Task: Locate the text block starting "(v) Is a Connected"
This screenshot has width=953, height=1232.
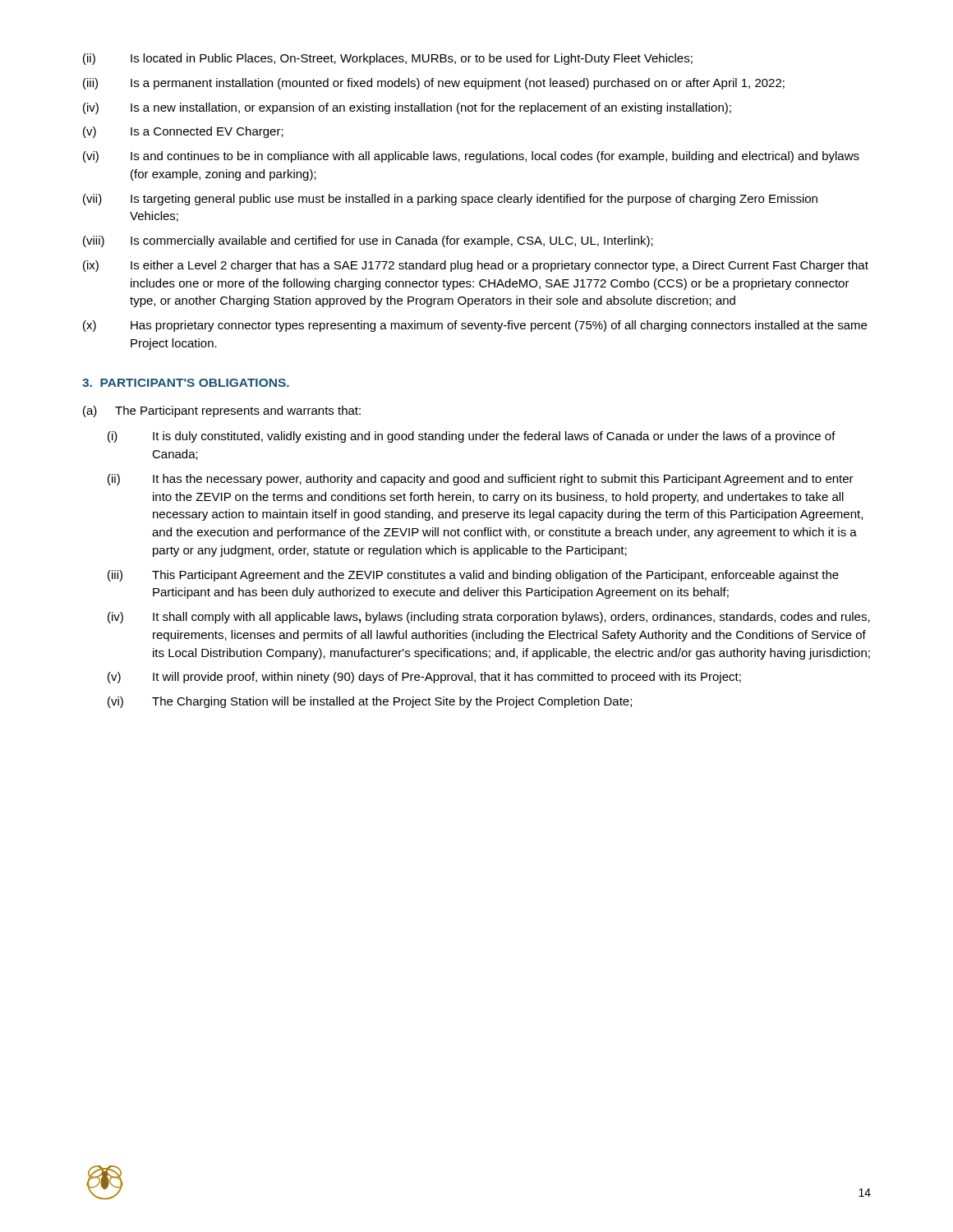Action: pos(183,132)
